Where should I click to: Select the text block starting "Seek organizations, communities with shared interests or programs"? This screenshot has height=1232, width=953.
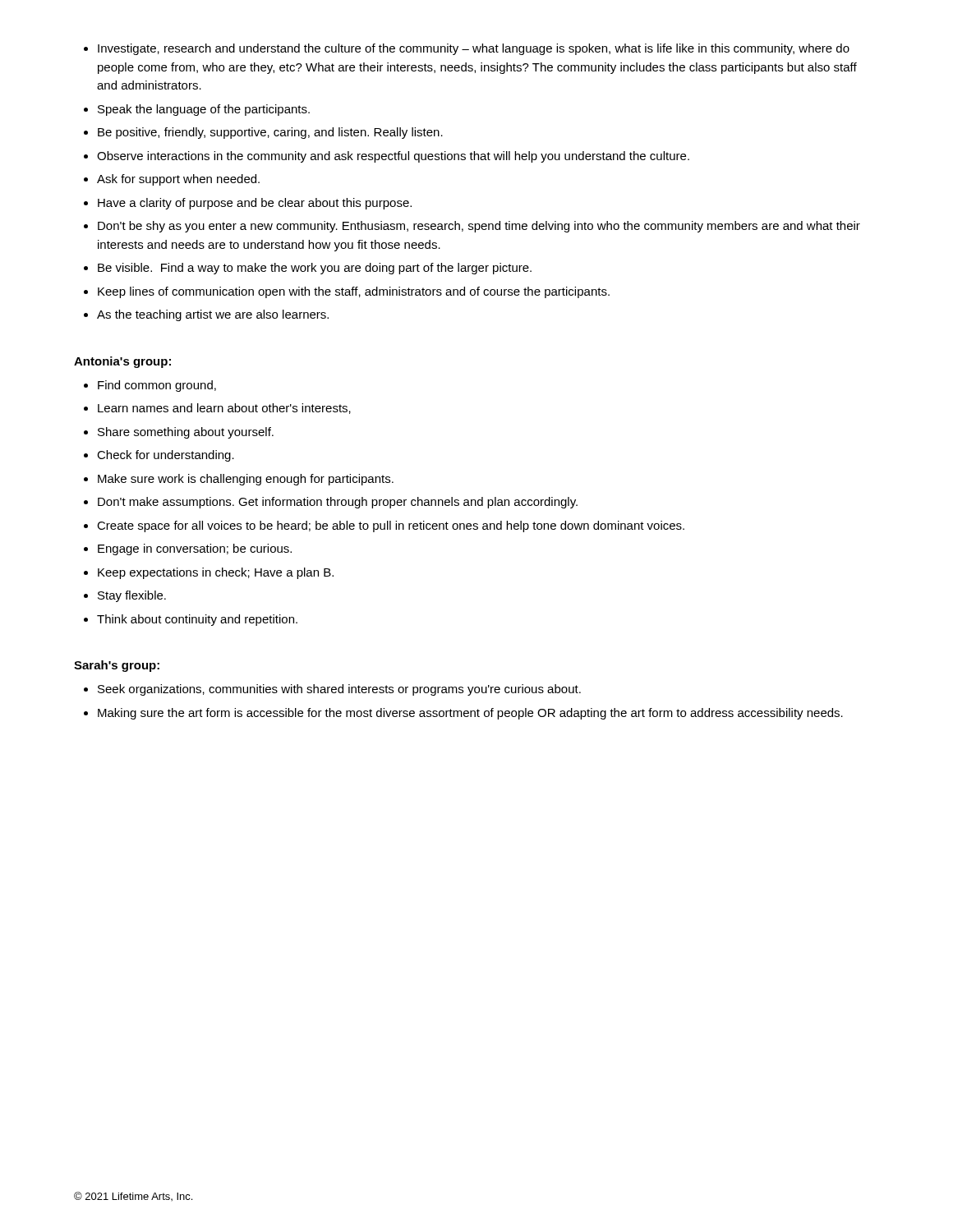tap(488, 689)
